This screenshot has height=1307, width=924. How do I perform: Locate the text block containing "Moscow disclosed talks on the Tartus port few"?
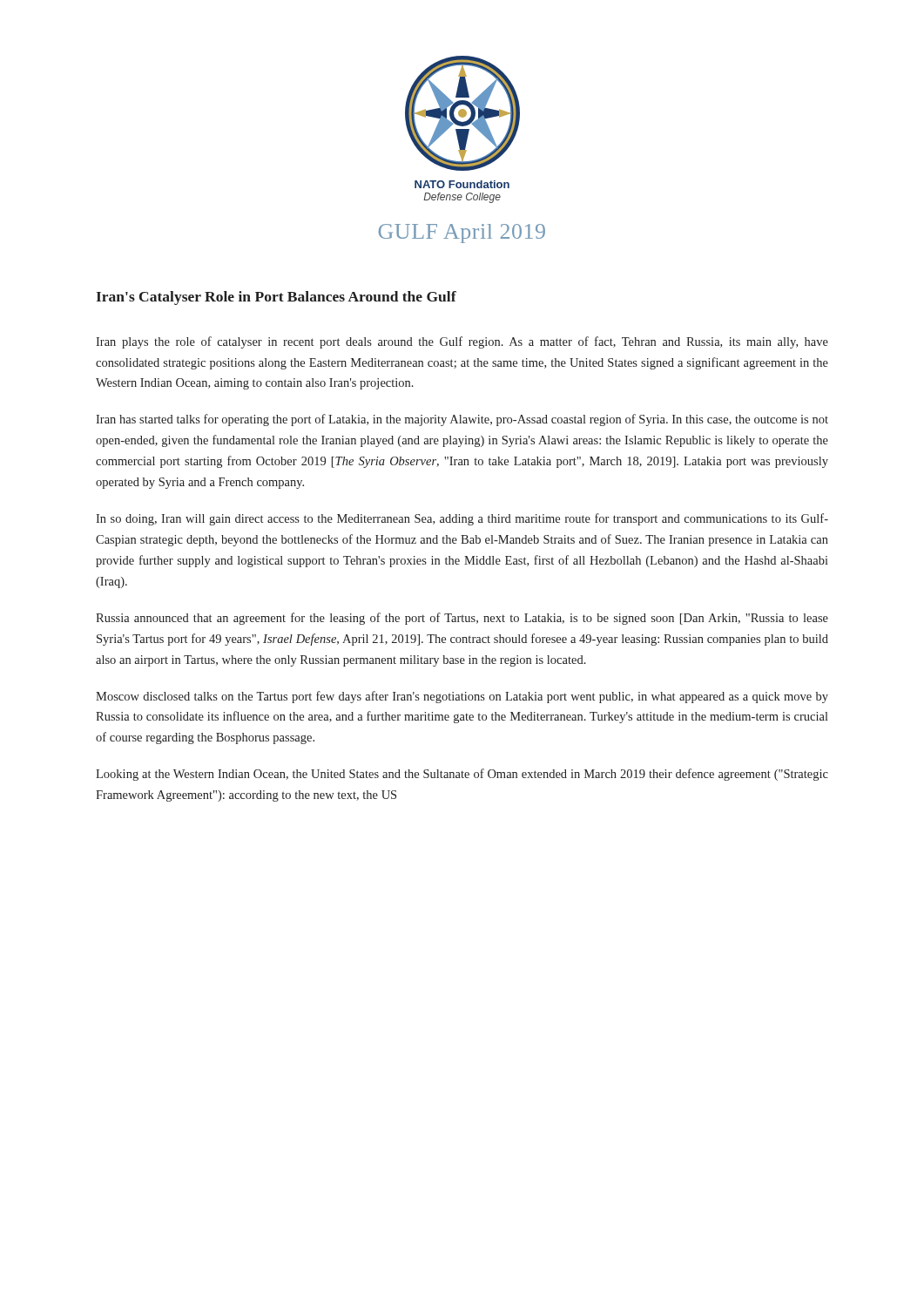coord(462,717)
